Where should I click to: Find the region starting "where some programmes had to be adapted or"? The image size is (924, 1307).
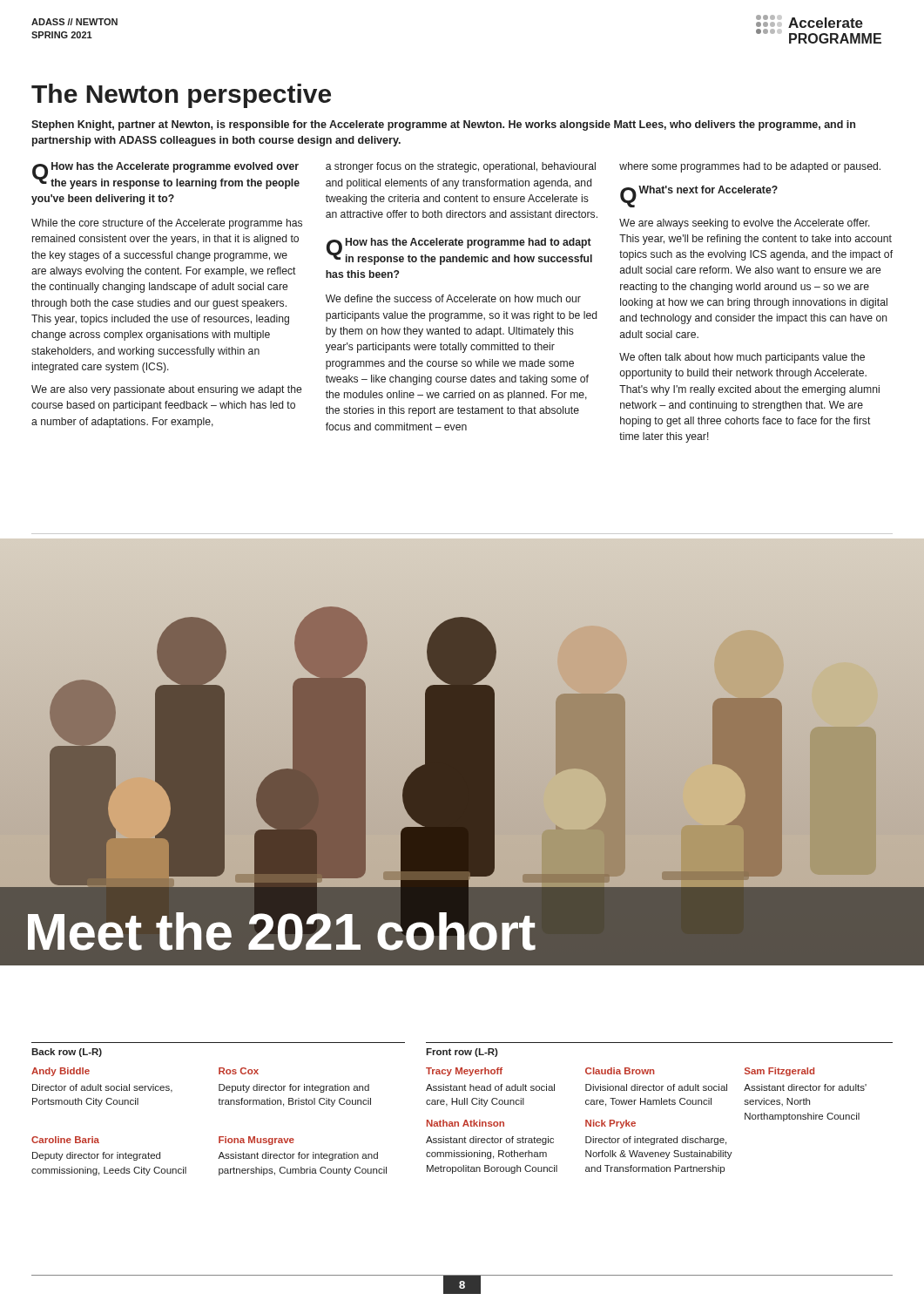[x=756, y=302]
